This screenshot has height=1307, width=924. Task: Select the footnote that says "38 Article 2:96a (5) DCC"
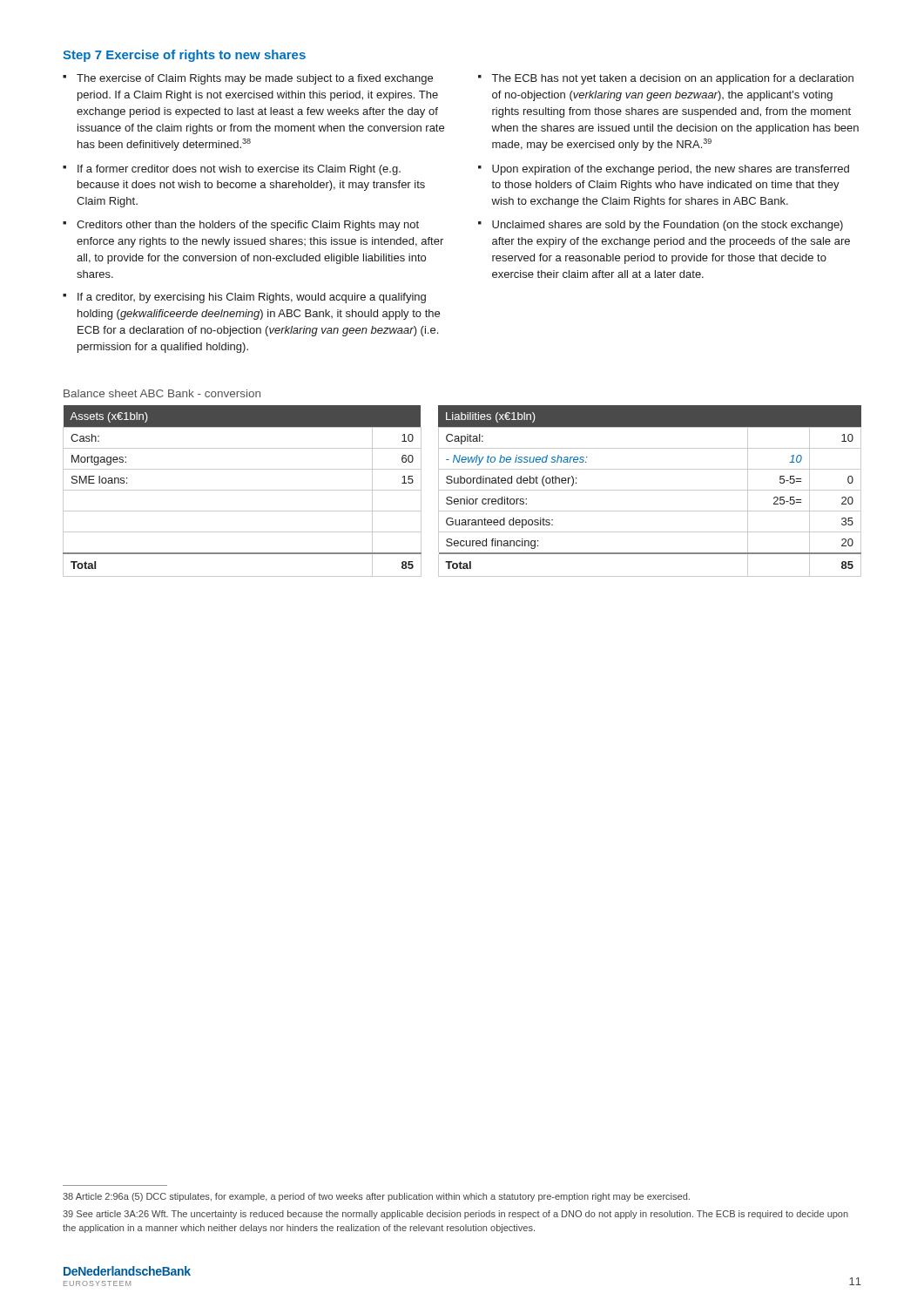[377, 1197]
